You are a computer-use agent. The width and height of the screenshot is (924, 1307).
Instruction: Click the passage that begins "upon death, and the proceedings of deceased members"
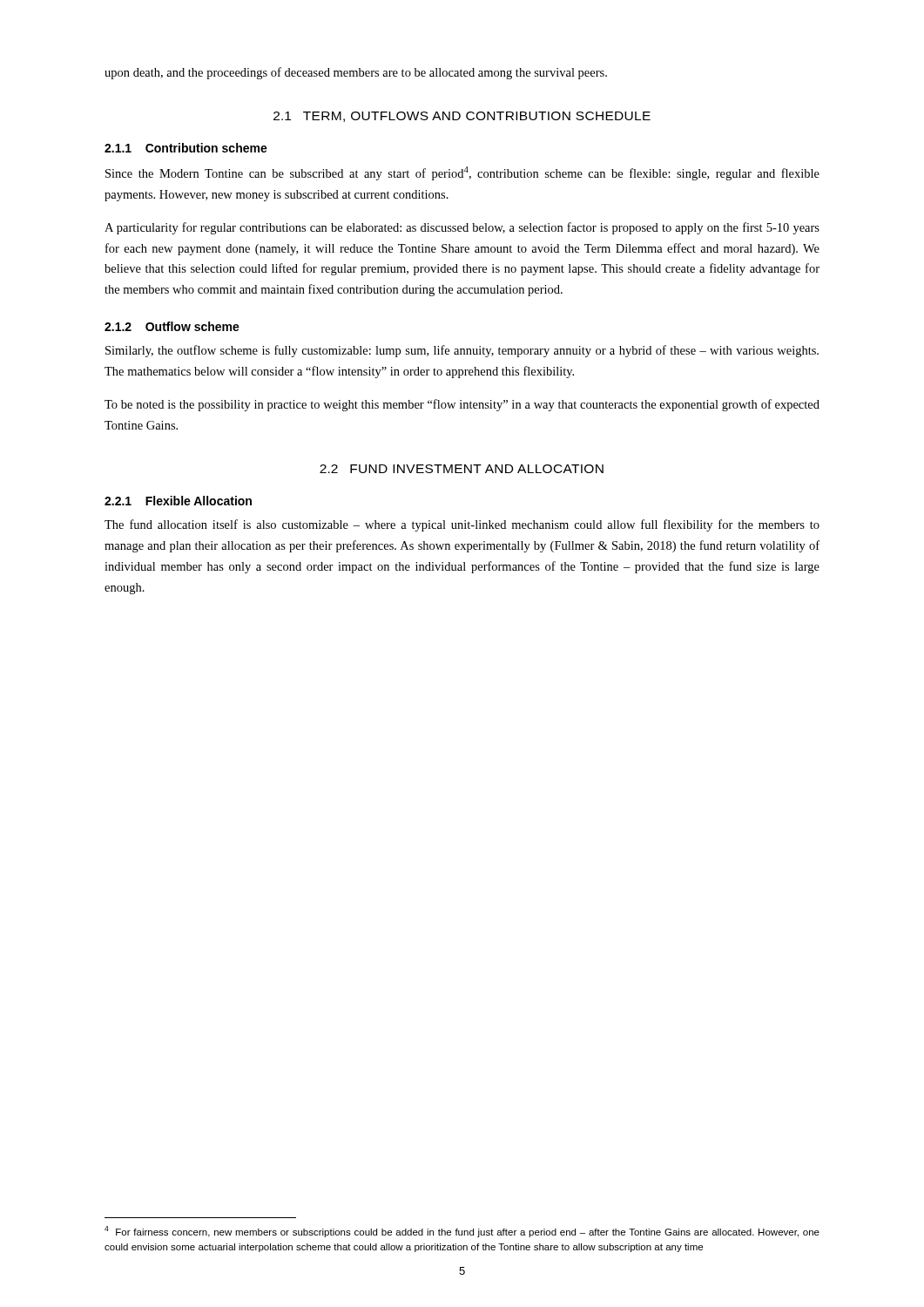point(462,73)
